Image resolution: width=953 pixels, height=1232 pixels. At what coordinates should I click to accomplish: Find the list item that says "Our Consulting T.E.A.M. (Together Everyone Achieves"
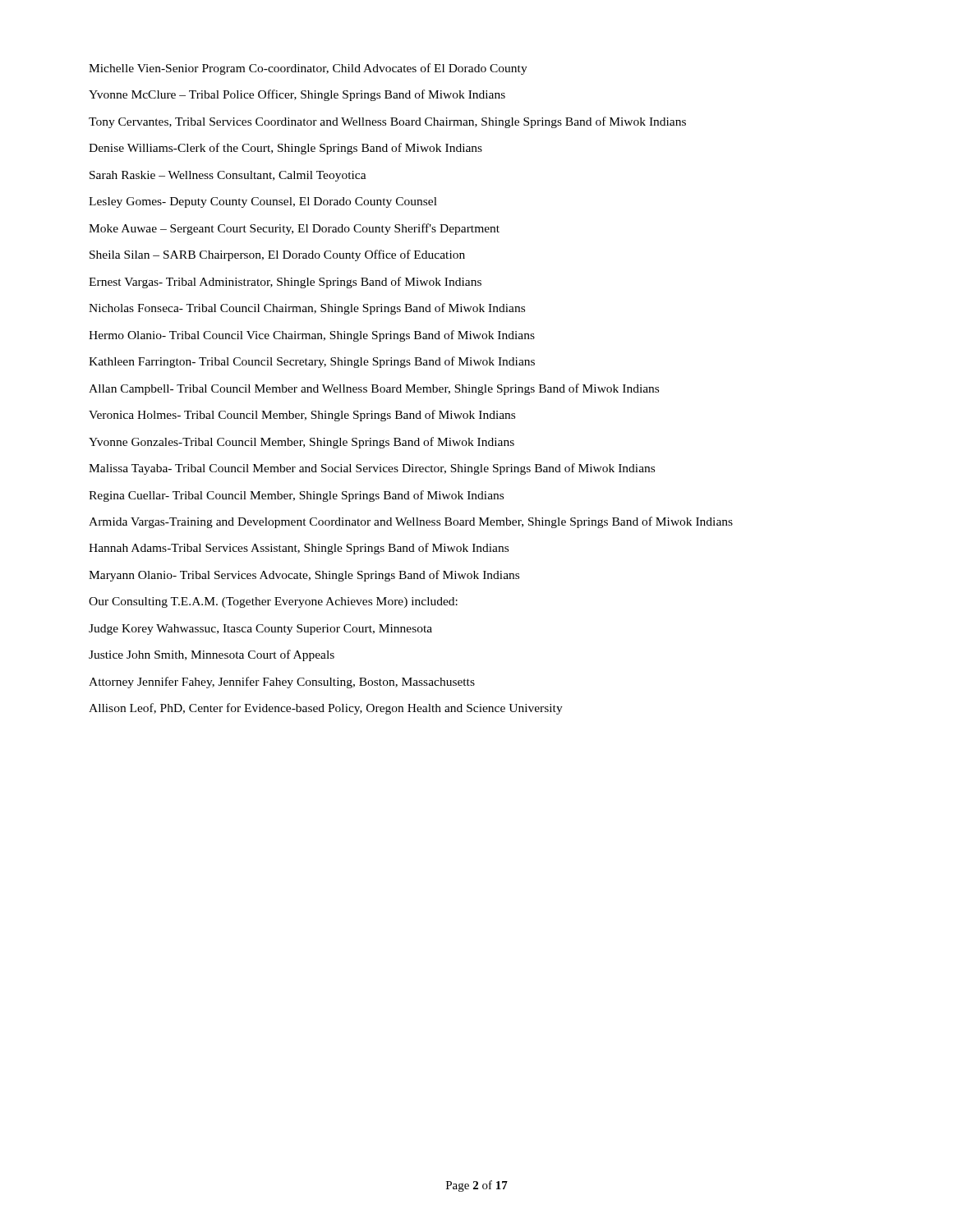click(274, 601)
